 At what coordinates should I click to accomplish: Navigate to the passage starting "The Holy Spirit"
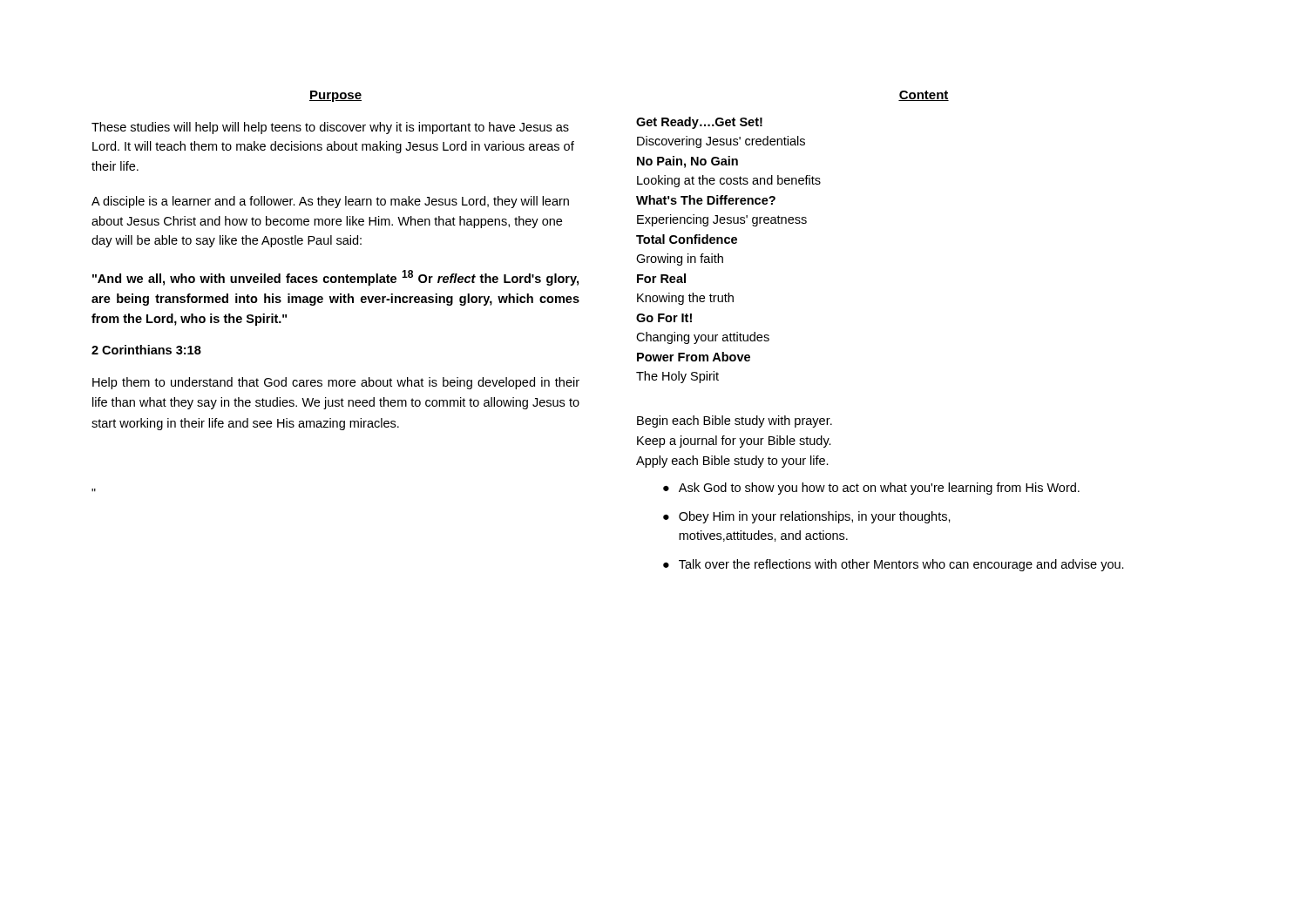pos(678,376)
